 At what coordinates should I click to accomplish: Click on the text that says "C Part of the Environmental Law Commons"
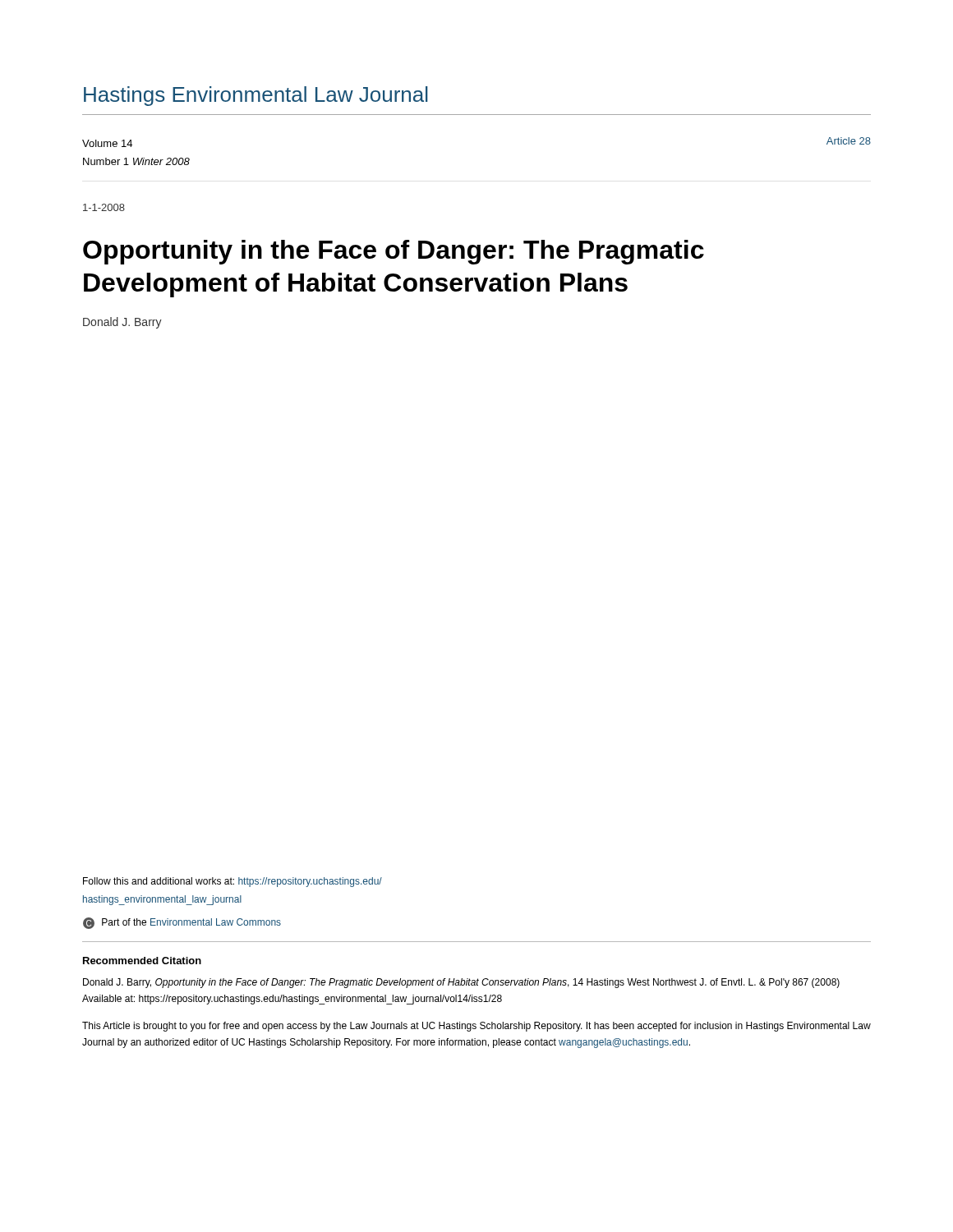tap(182, 923)
